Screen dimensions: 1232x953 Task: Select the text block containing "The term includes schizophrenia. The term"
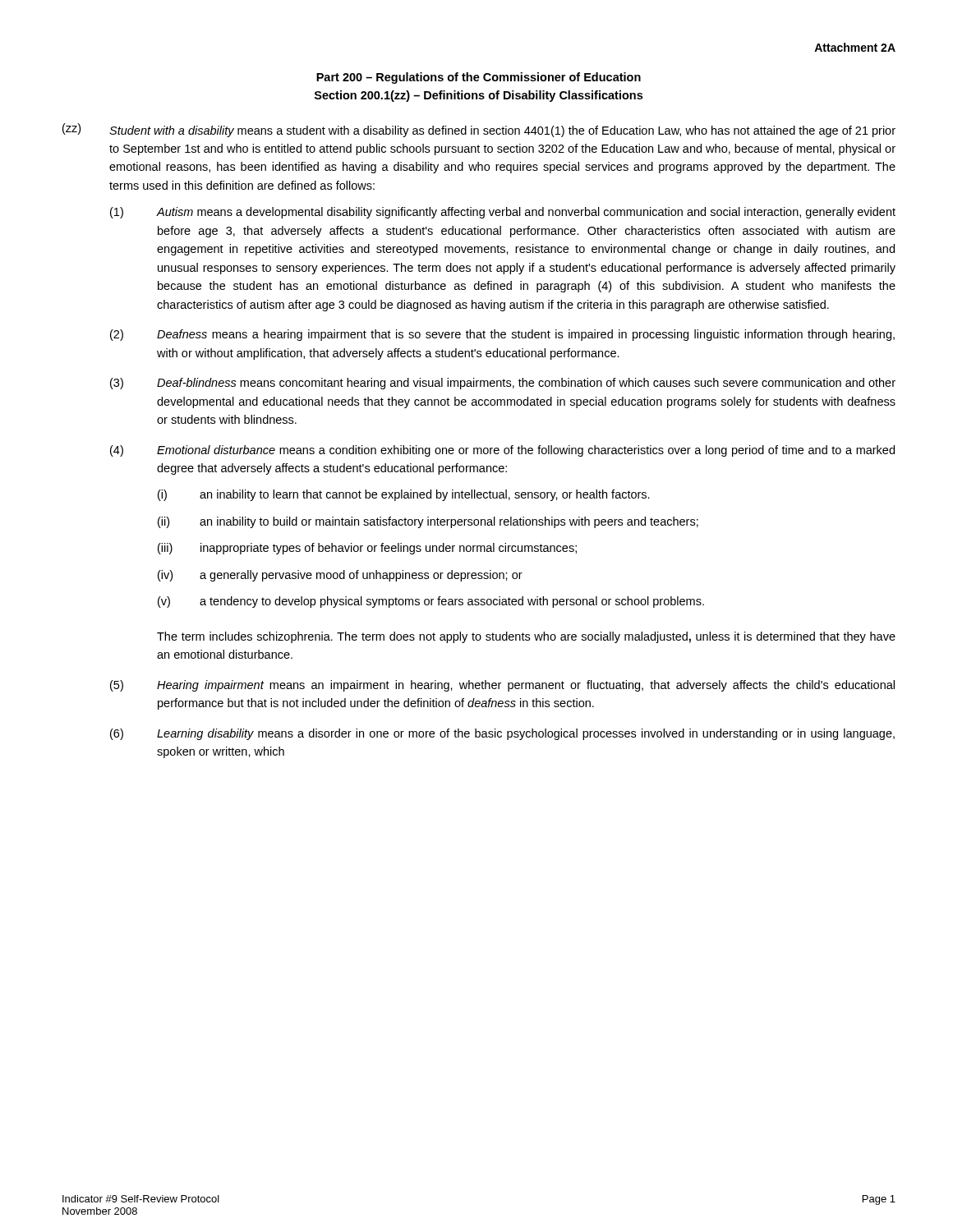point(526,646)
